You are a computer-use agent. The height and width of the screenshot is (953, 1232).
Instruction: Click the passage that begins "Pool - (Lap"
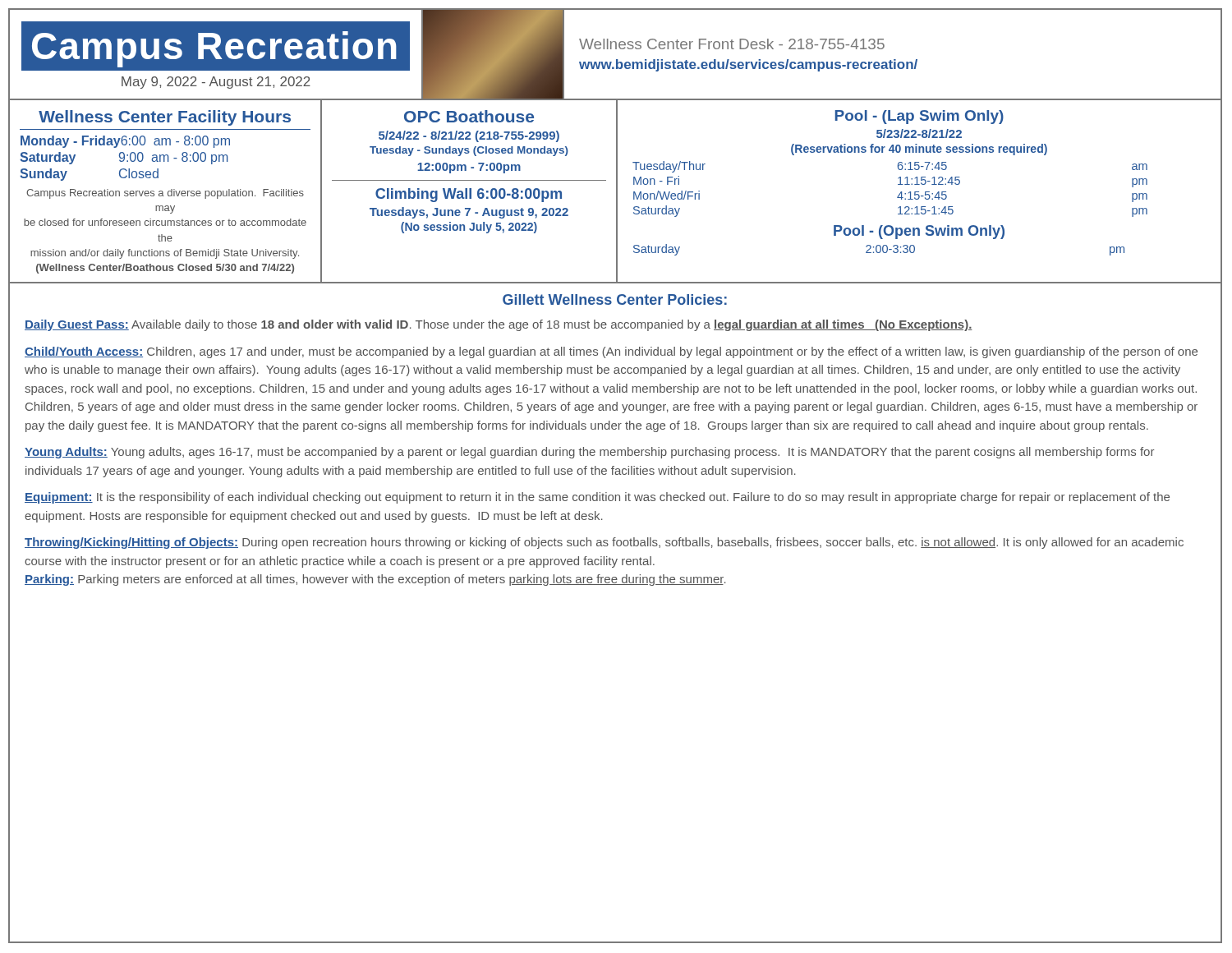pyautogui.click(x=919, y=182)
